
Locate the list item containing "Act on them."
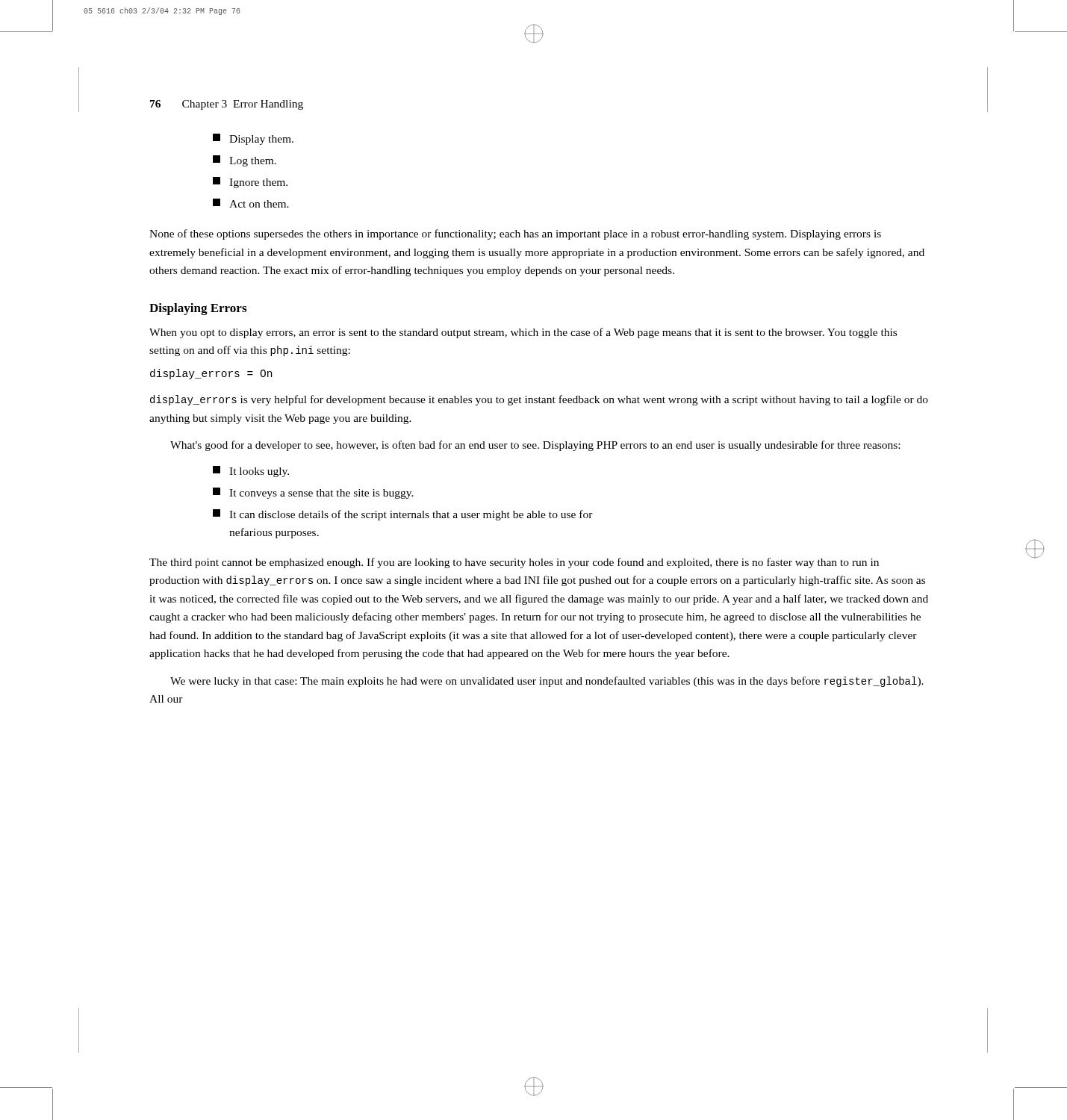[251, 204]
